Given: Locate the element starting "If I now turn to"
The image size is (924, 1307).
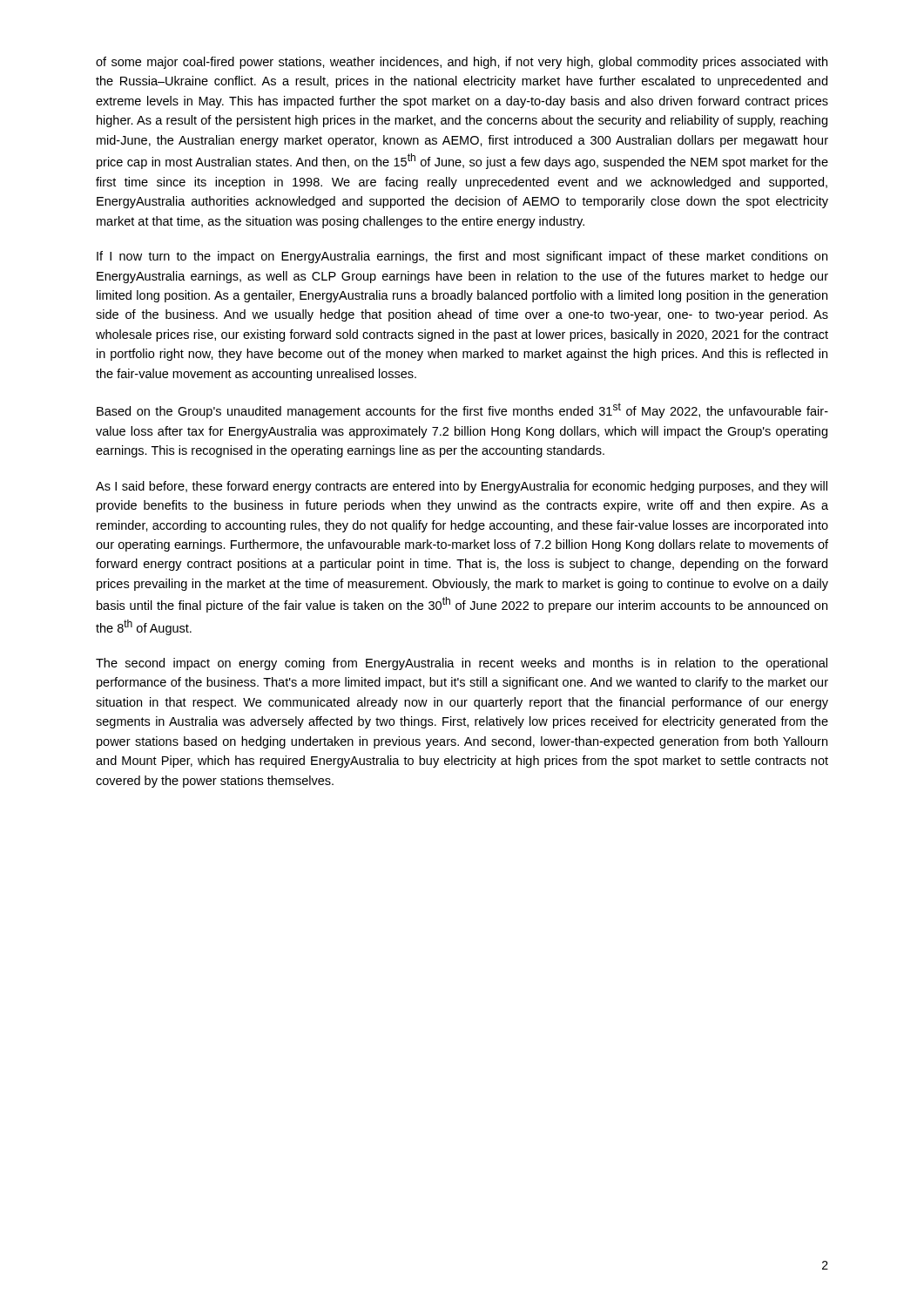Looking at the screenshot, I should [x=462, y=315].
